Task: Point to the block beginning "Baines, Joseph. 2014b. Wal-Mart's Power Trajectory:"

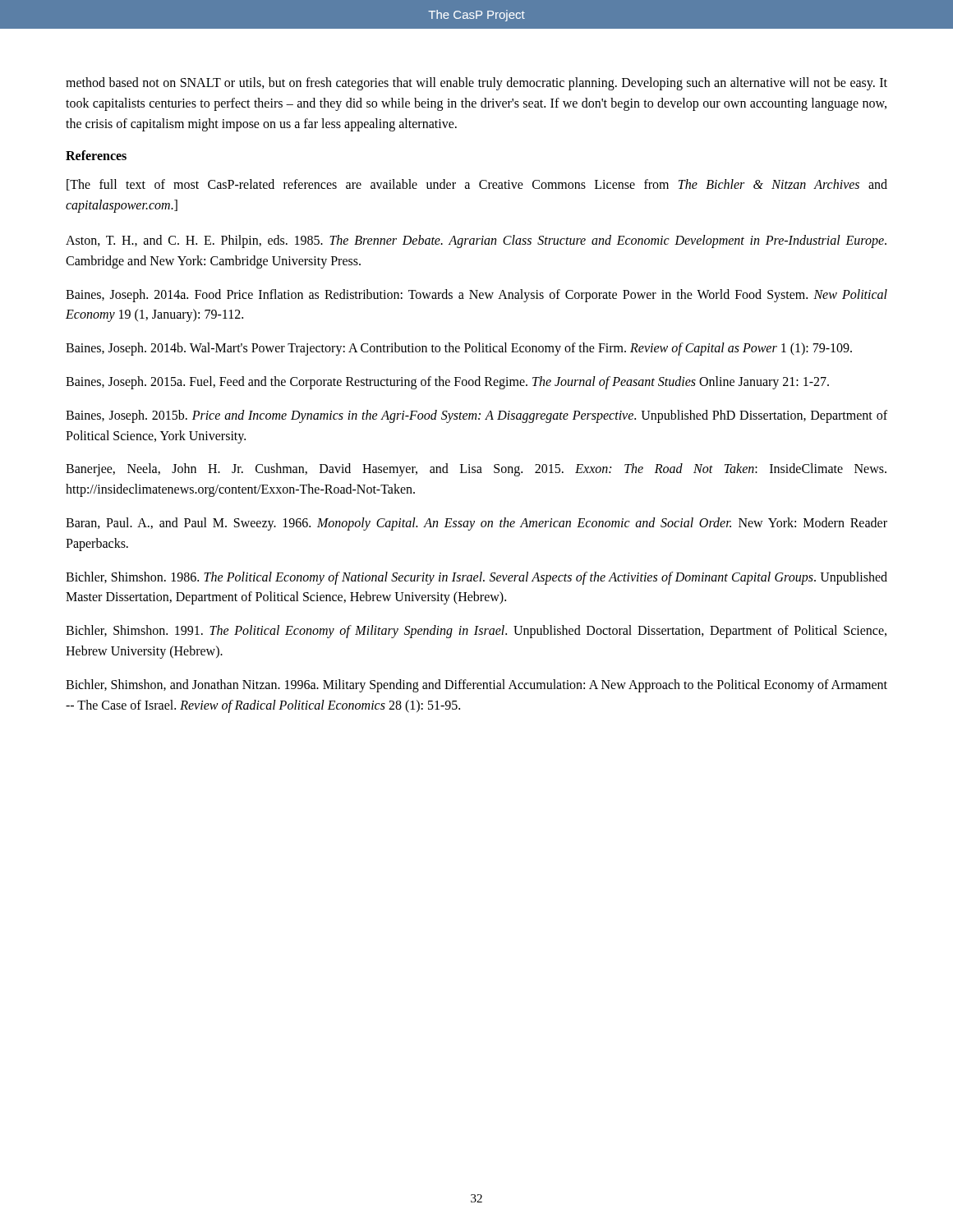Action: [x=459, y=348]
